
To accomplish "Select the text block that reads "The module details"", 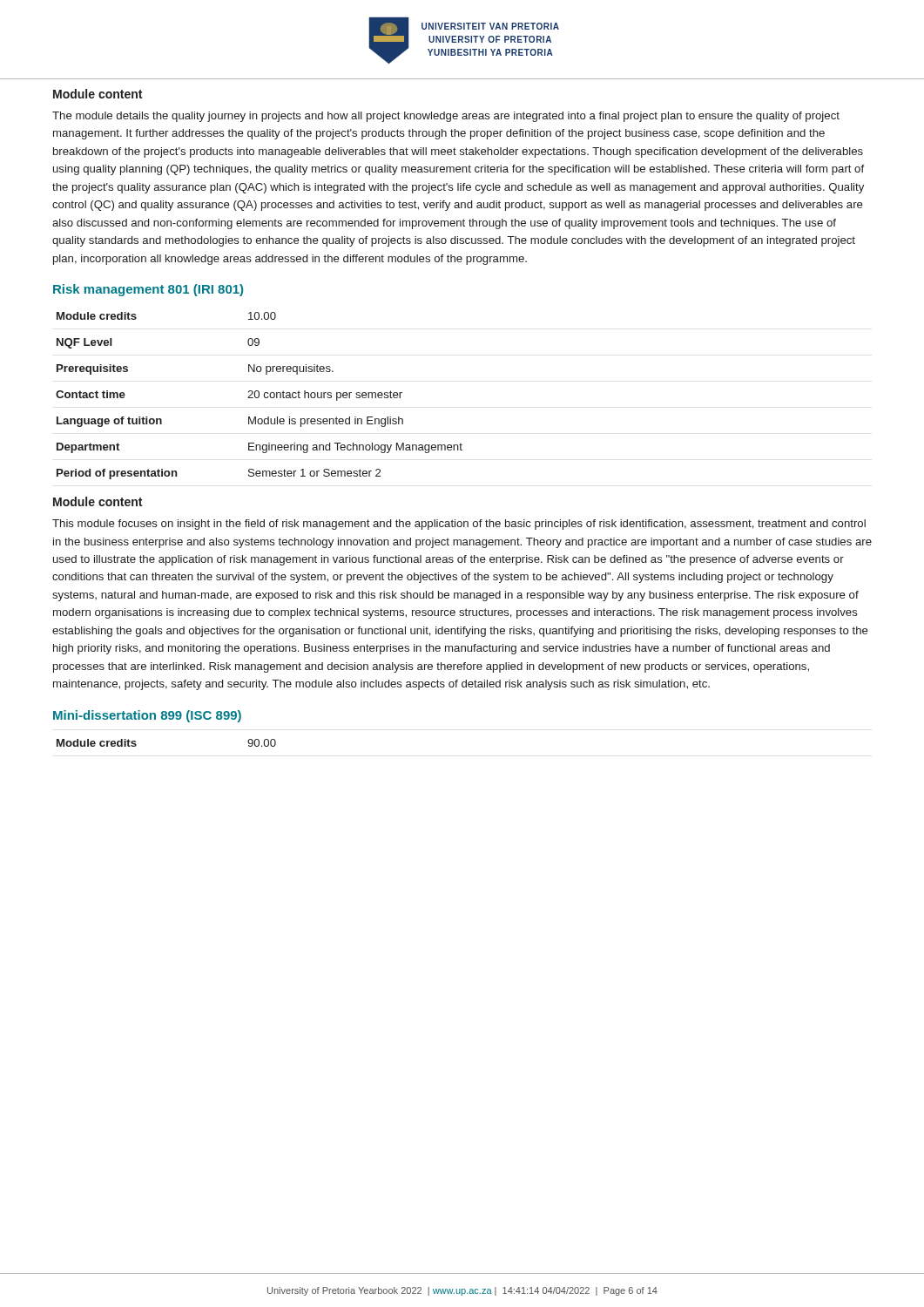I will click(458, 187).
